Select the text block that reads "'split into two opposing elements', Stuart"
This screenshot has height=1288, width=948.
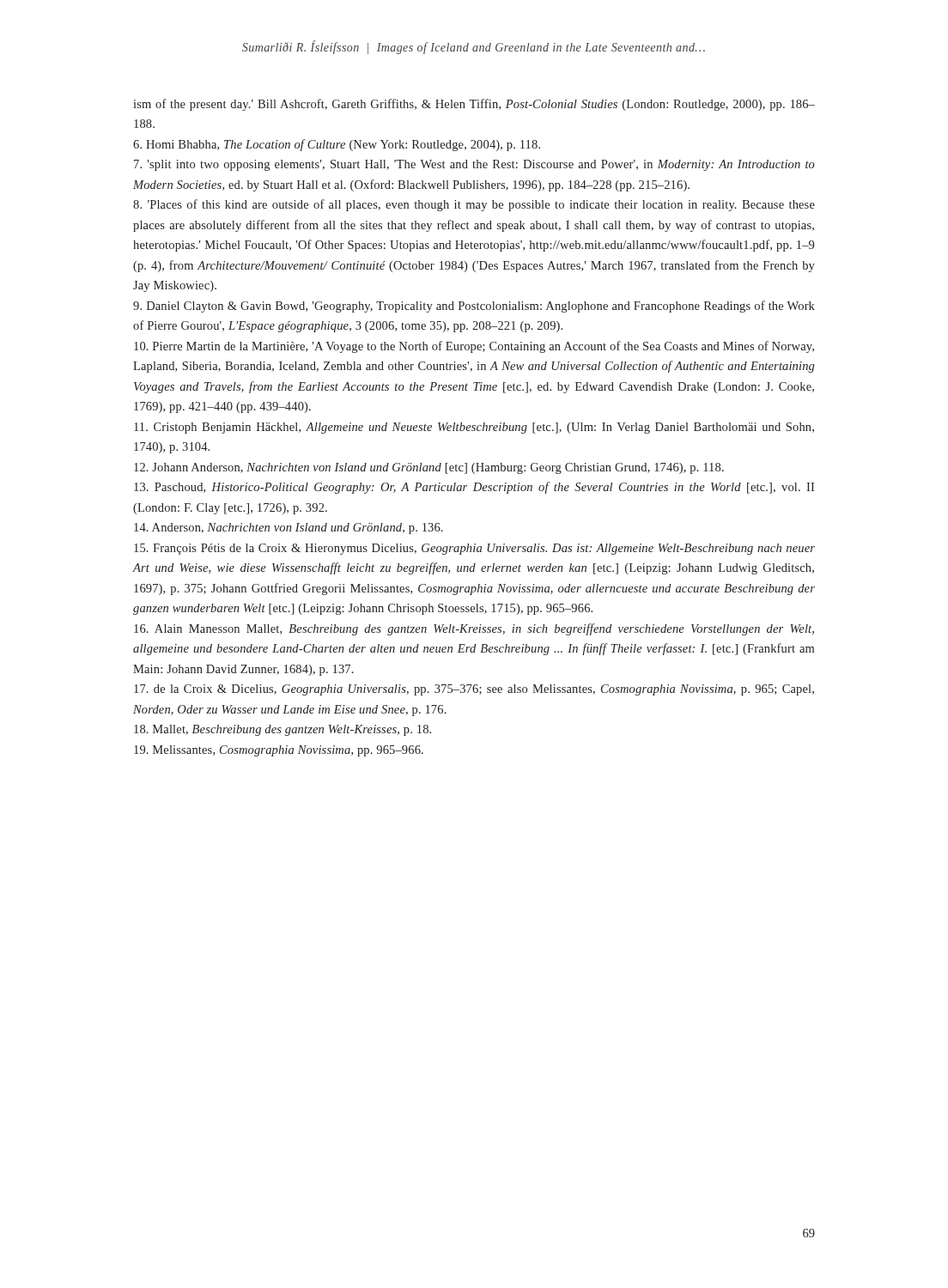pos(474,174)
